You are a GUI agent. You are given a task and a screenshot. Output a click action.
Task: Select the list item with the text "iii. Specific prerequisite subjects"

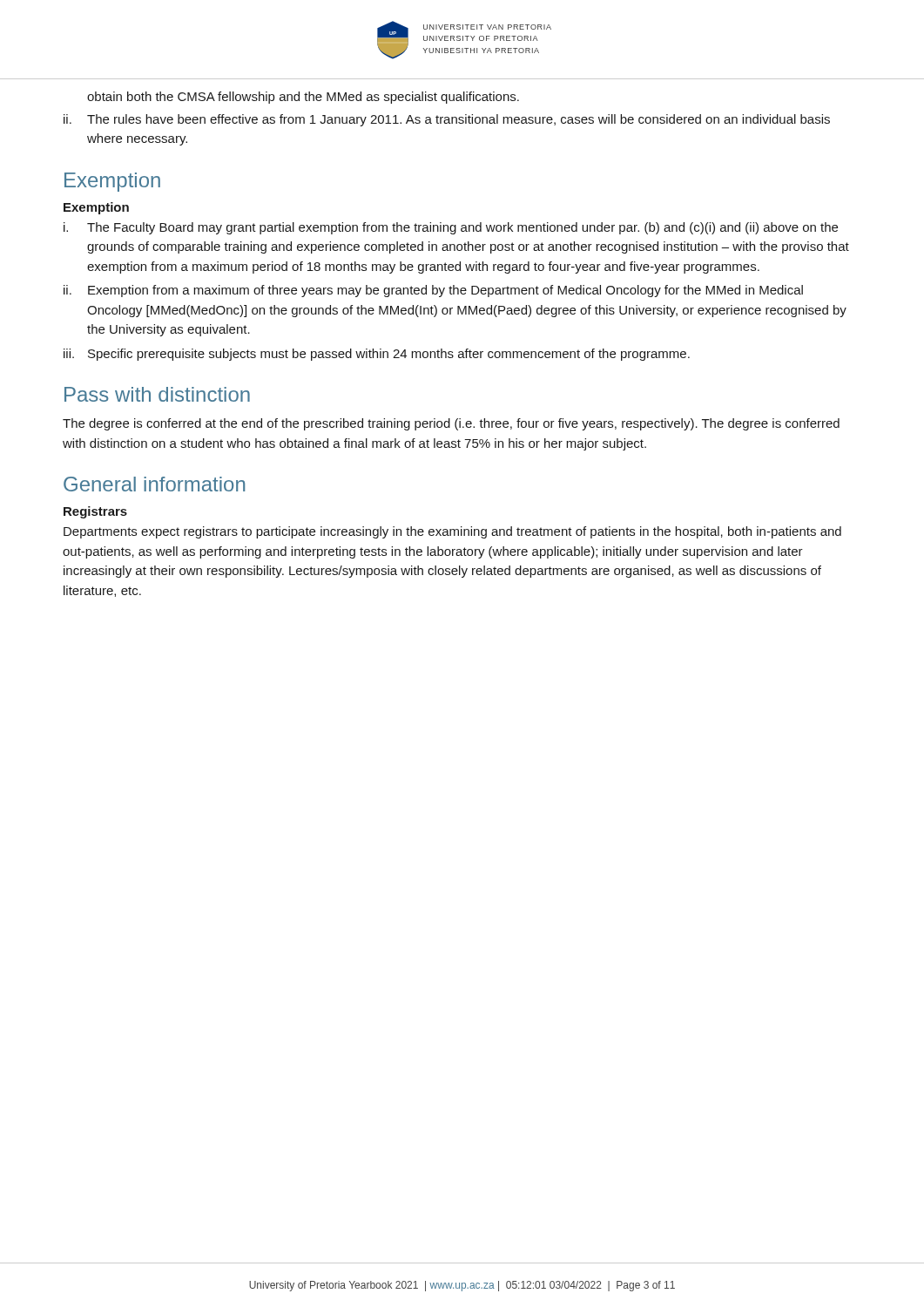pos(462,354)
